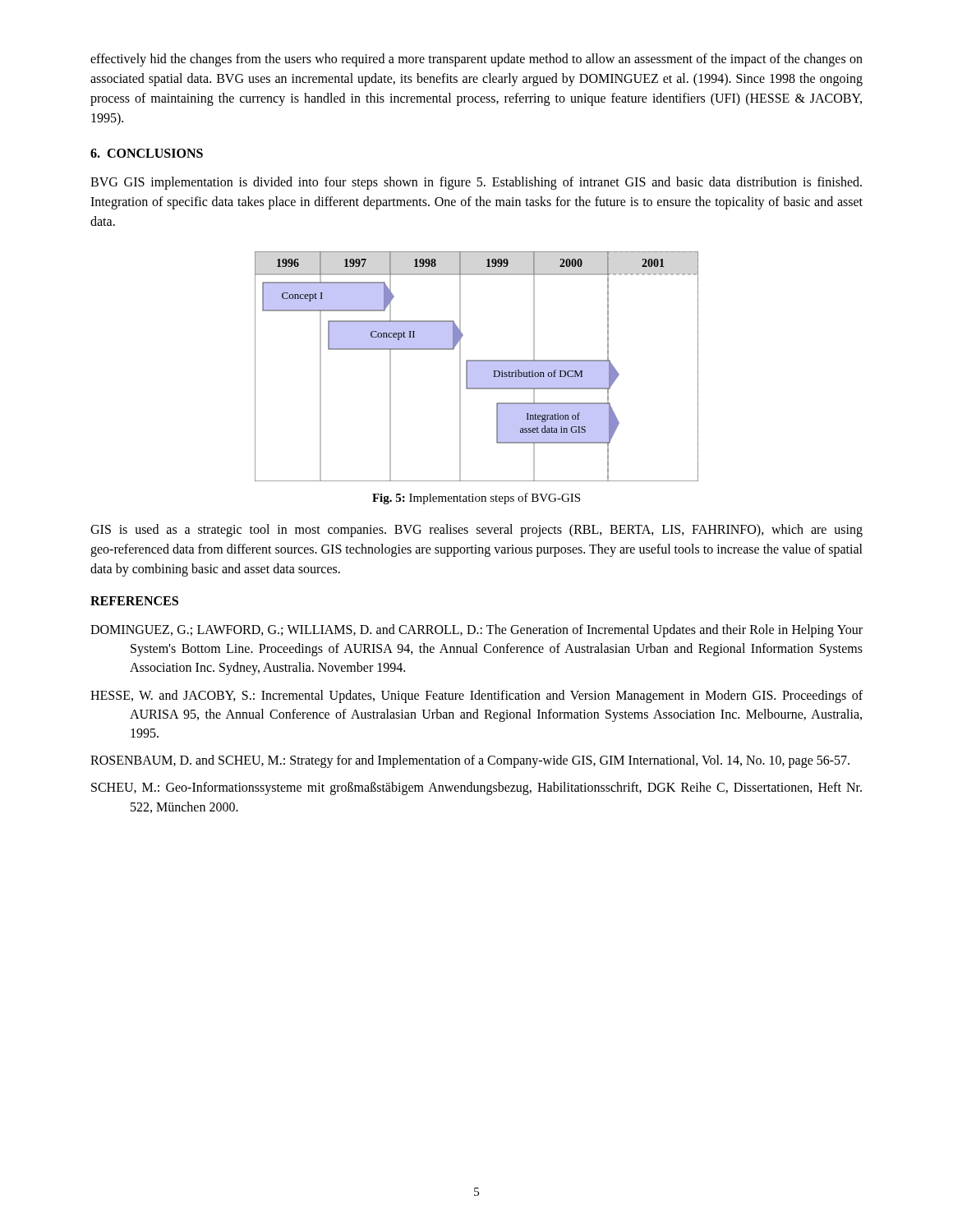Select the list item that says "HESSE, W. and JACOBY, S.: Incremental"

point(476,714)
